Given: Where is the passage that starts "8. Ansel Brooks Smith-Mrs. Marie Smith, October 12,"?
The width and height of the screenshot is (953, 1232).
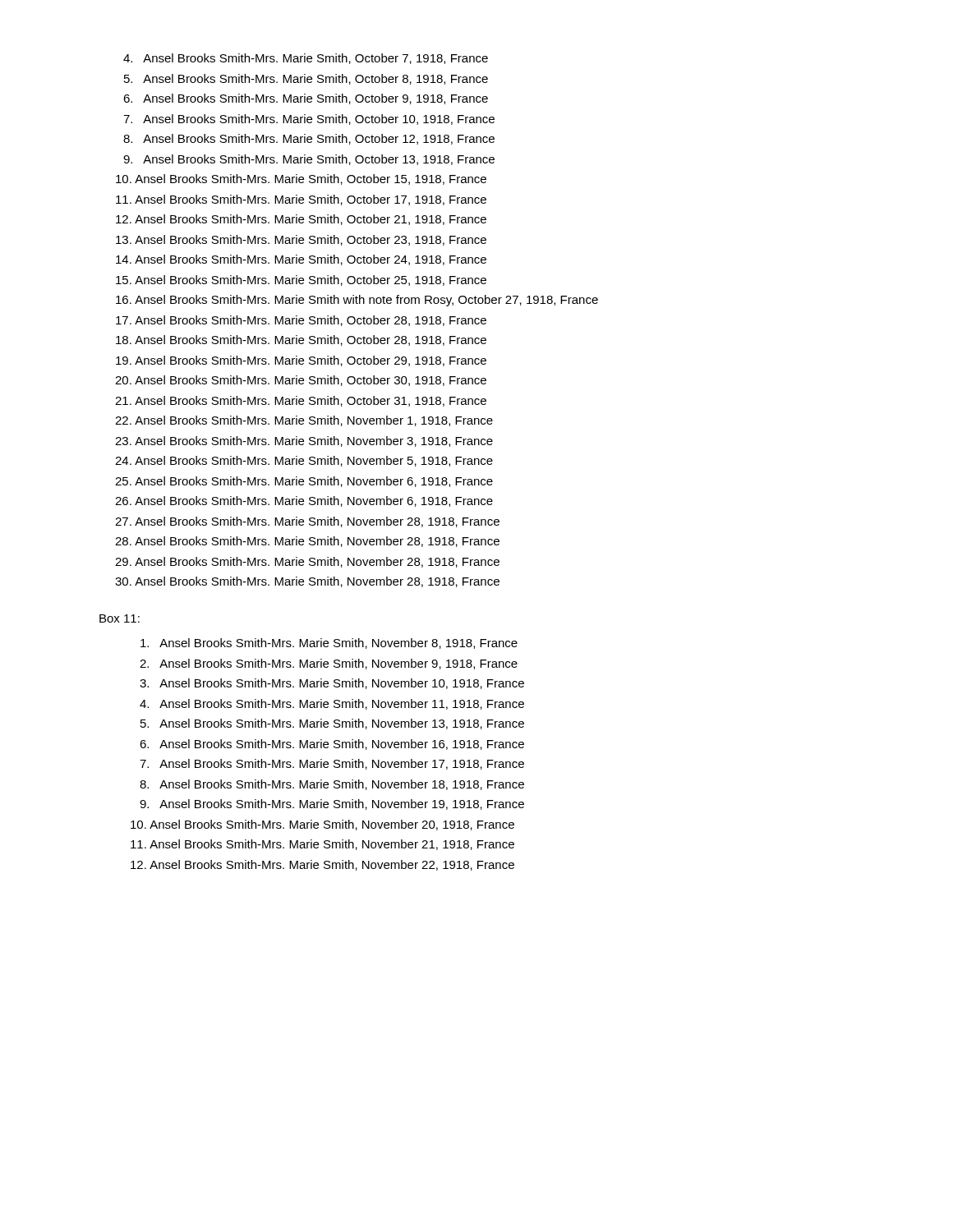Looking at the screenshot, I should [309, 138].
